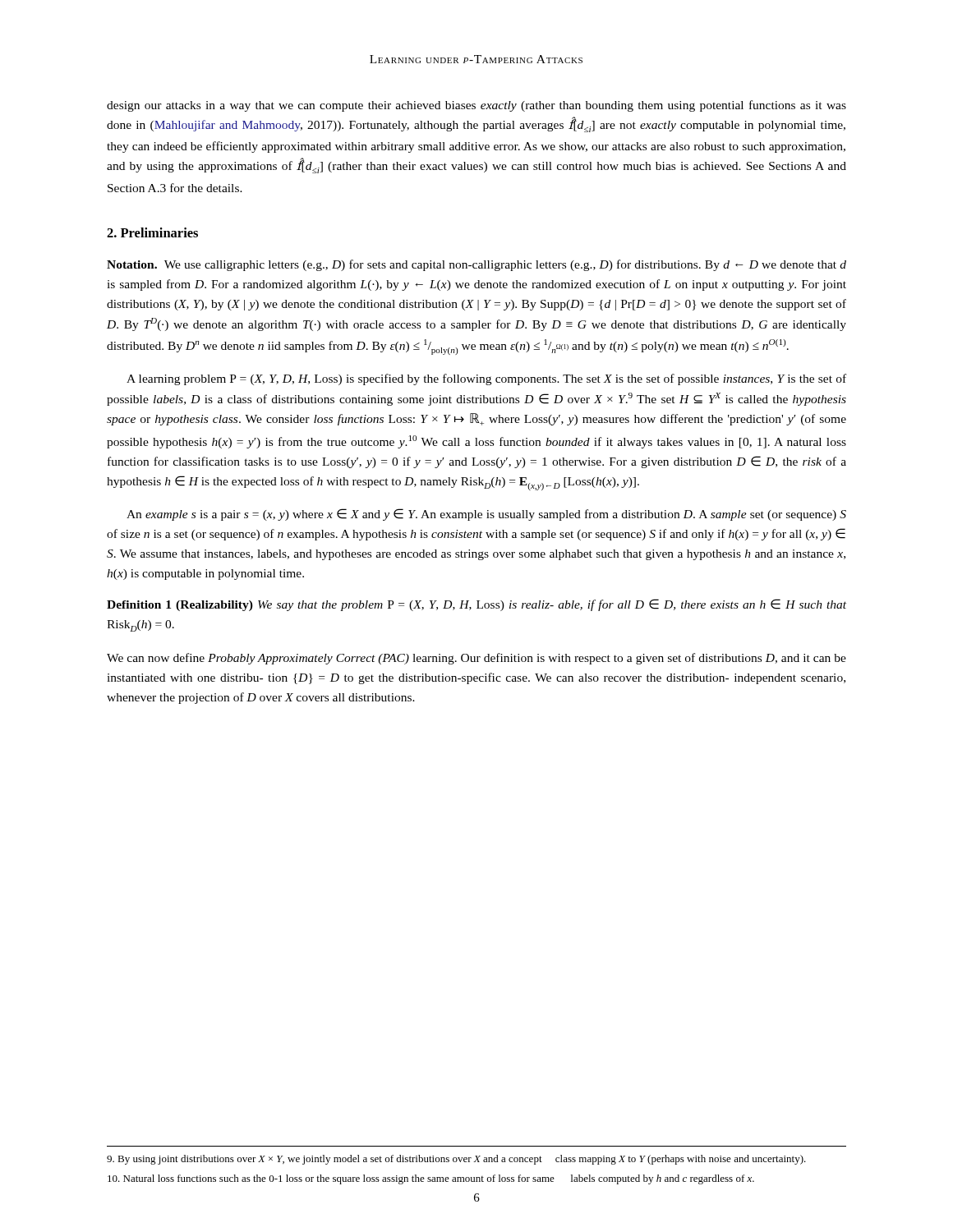Locate the block of text that opens with "Definition 1 (Realizability) We say that"
Screen dimensions: 1232x953
476,616
